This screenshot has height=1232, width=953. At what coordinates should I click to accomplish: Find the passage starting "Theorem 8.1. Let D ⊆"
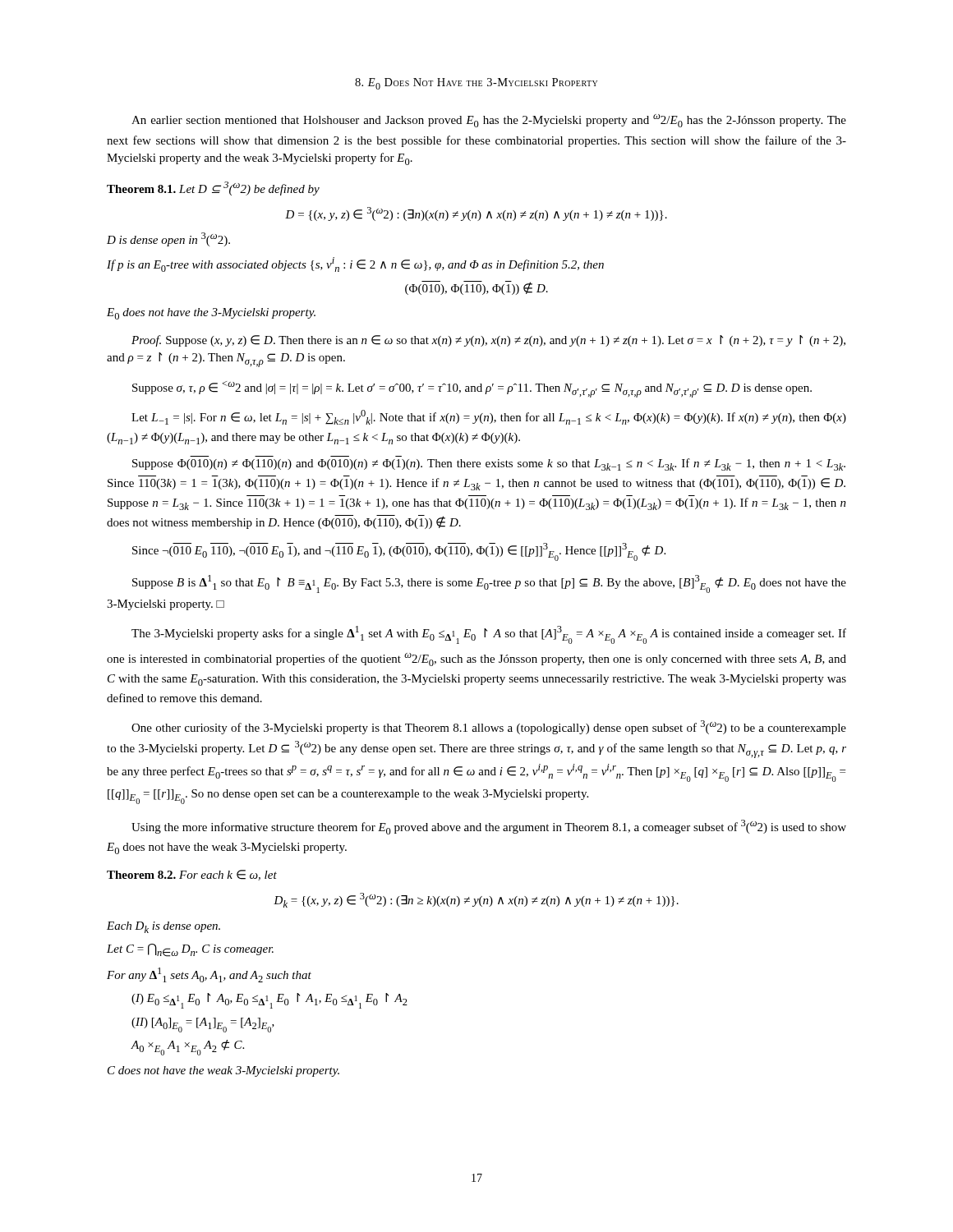[x=213, y=188]
